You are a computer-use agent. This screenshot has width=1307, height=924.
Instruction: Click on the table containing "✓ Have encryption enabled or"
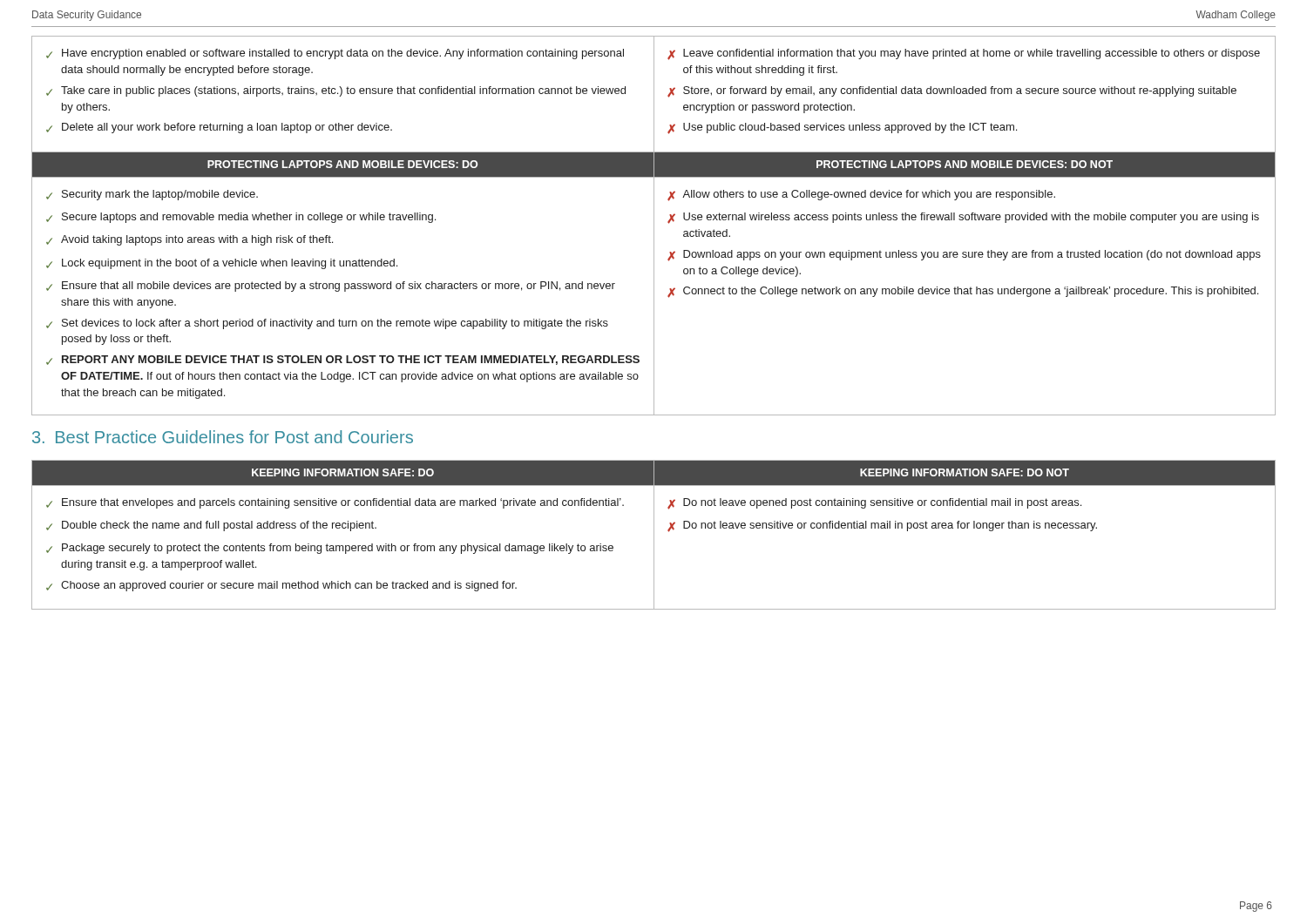point(654,225)
